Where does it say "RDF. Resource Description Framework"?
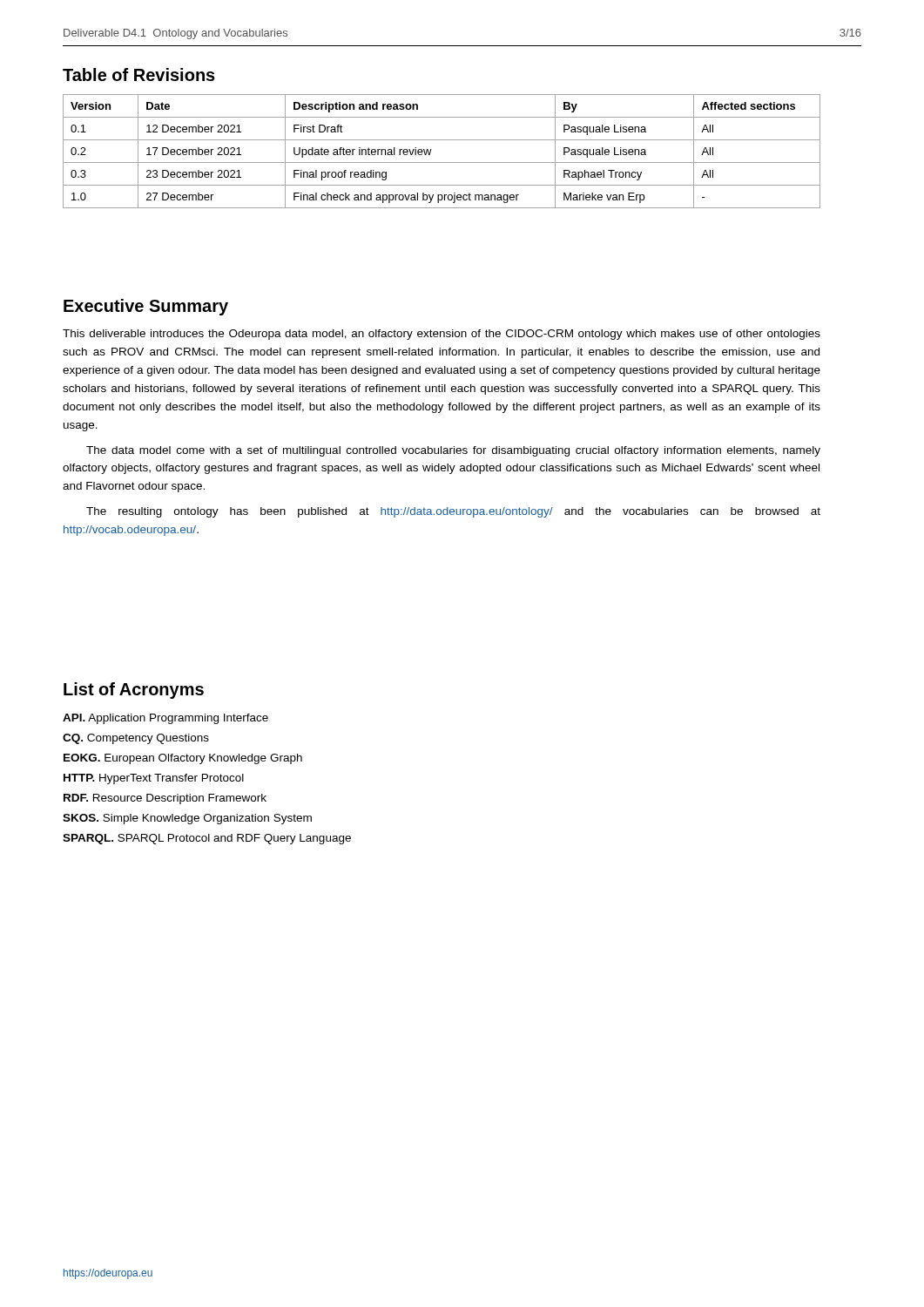This screenshot has height=1307, width=924. pyautogui.click(x=165, y=798)
